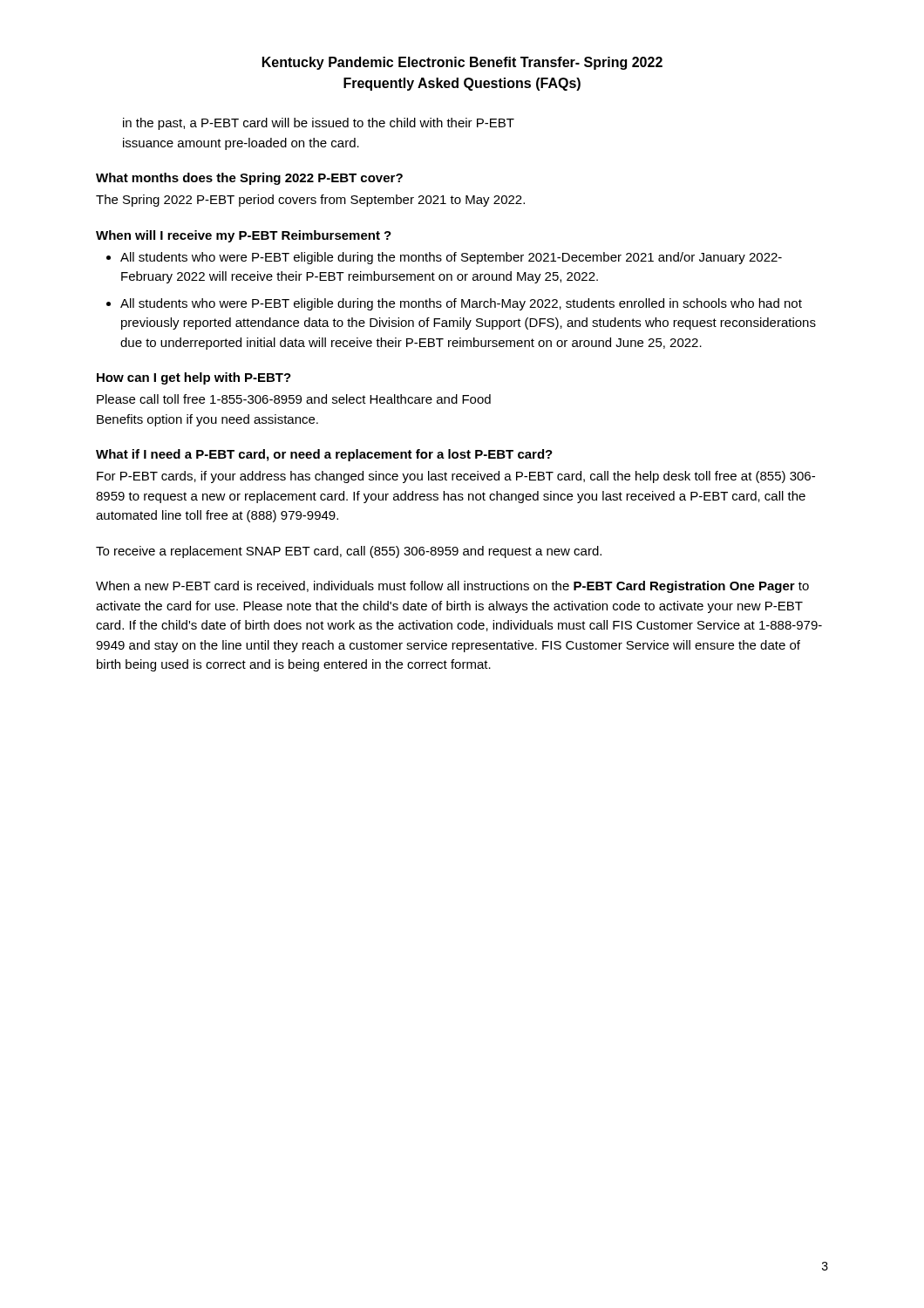924x1308 pixels.
Task: Select the text starting "Kentucky Pandemic Electronic"
Action: coord(462,73)
